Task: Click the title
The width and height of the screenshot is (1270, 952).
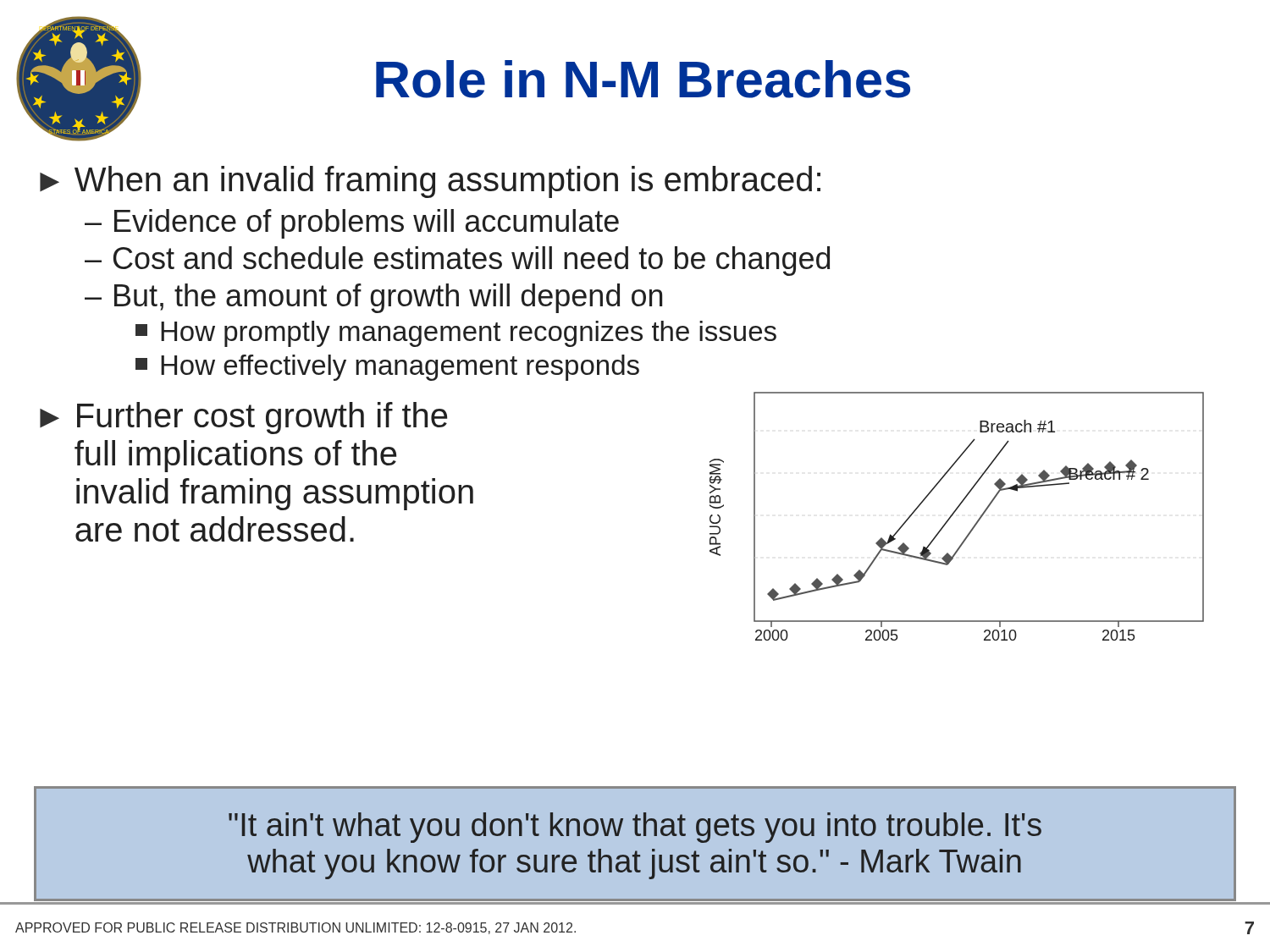Action: click(x=643, y=79)
